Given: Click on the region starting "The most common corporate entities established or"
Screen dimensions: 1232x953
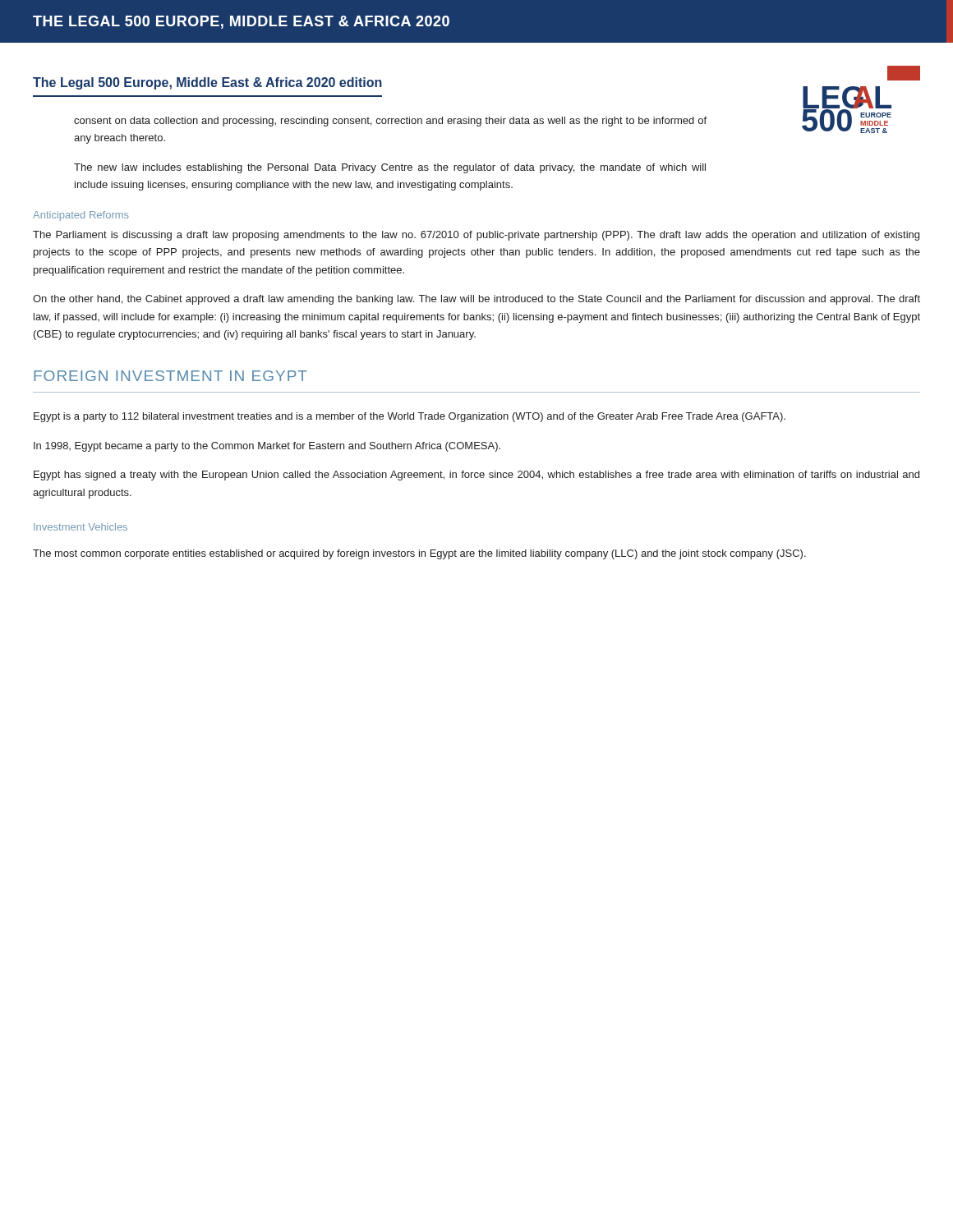Looking at the screenshot, I should point(420,553).
